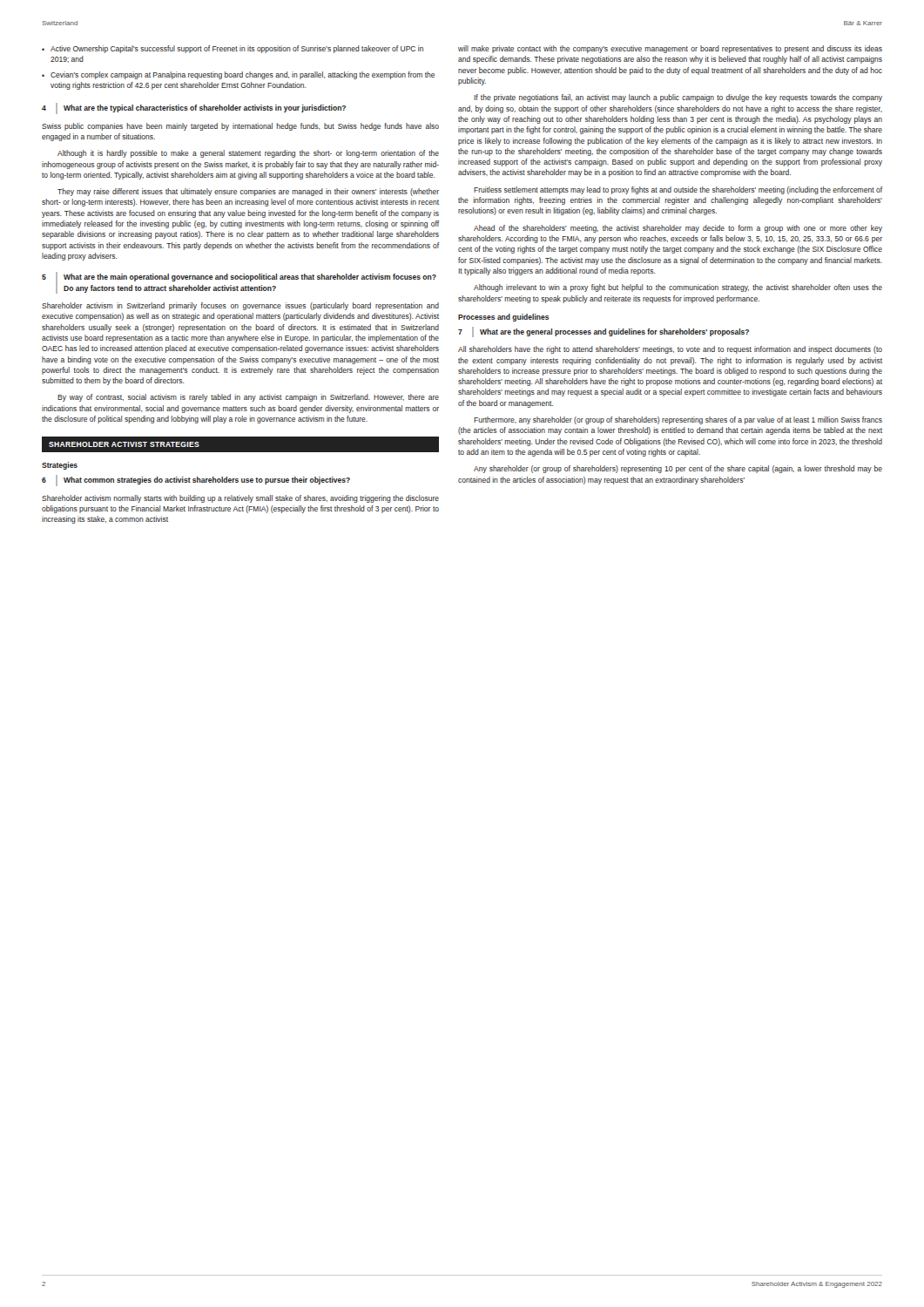
Task: Find the text block with the text "will make private"
Action: pyautogui.click(x=670, y=65)
